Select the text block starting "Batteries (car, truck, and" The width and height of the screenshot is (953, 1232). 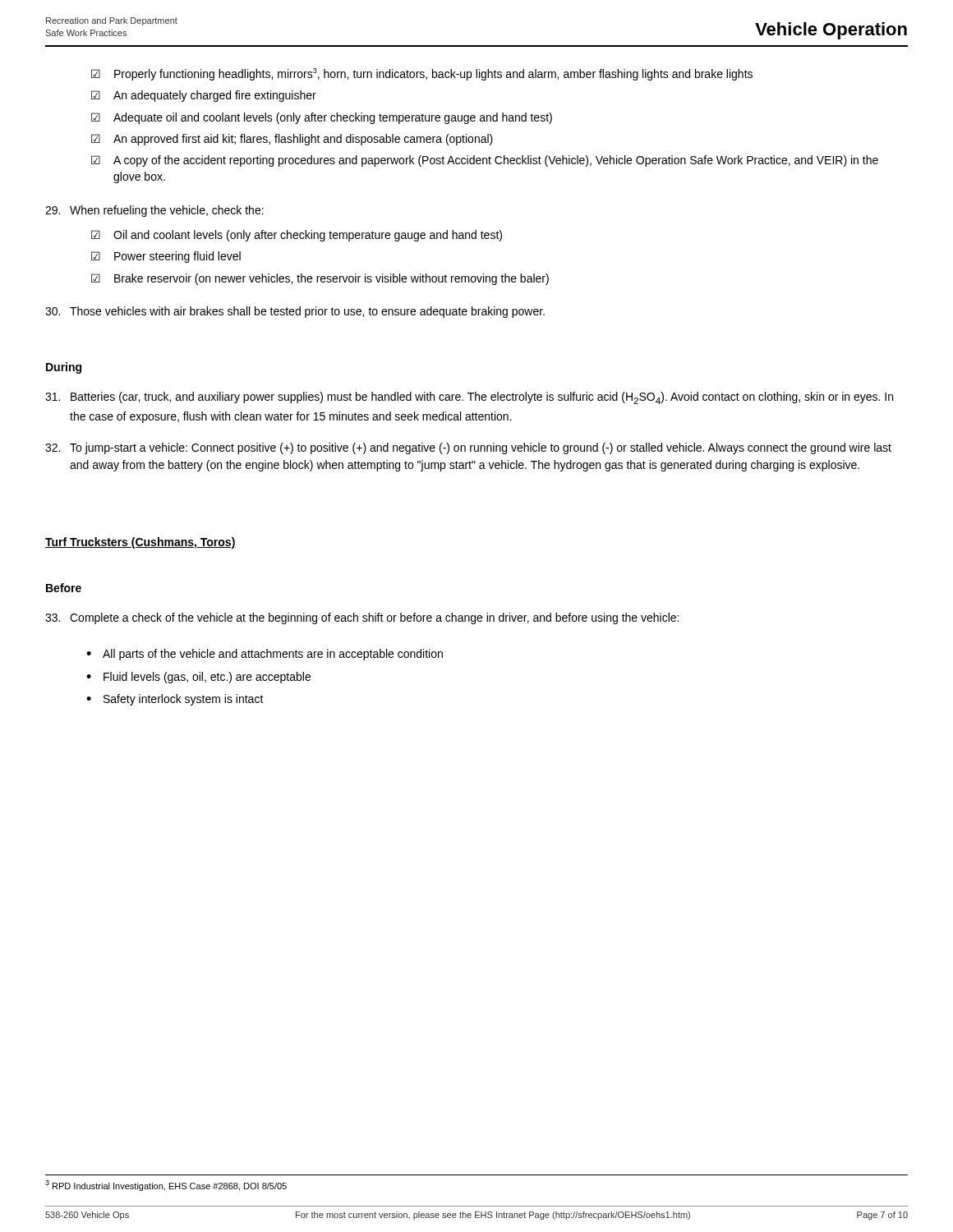coord(476,407)
